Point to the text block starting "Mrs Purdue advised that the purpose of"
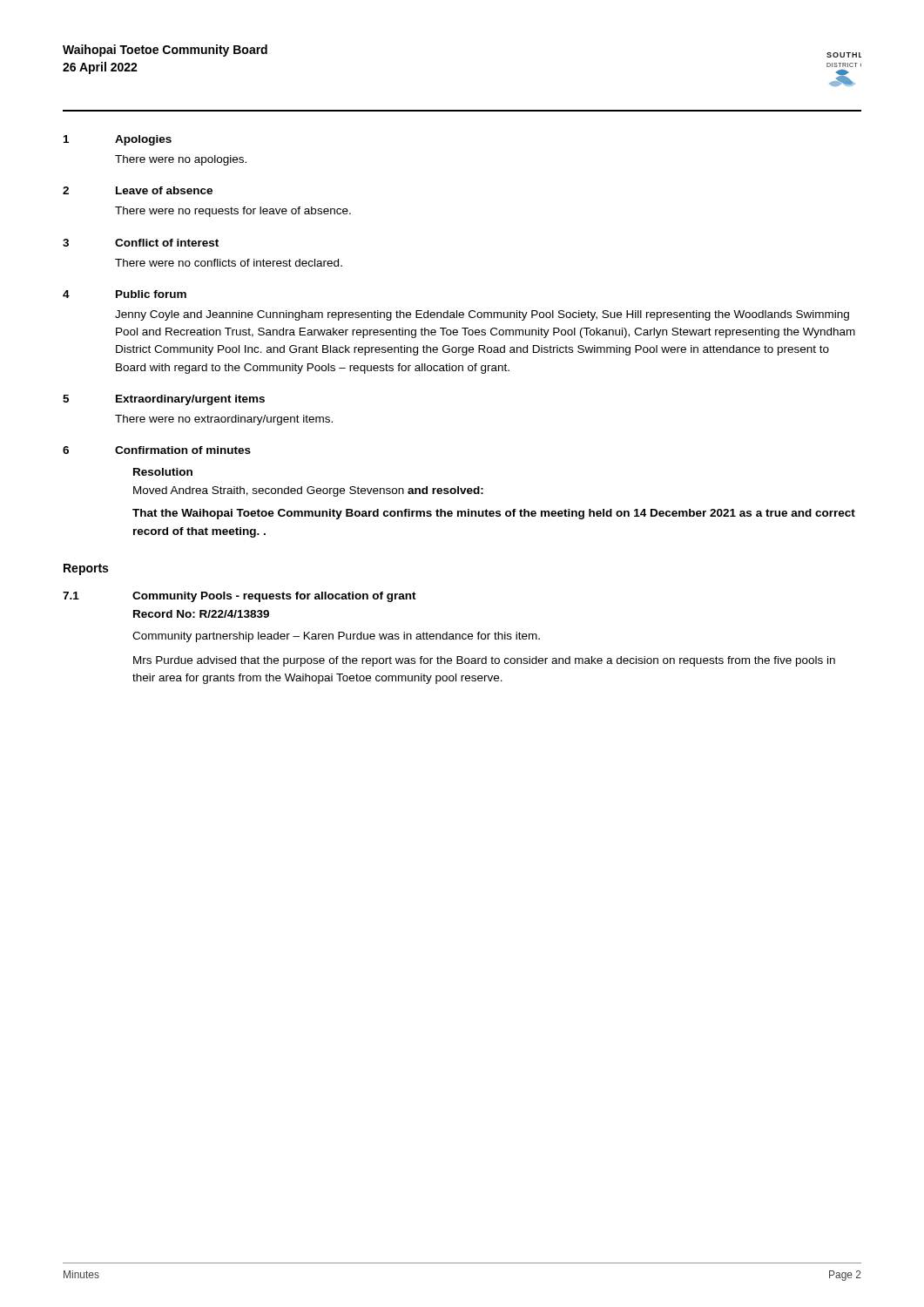 (484, 669)
